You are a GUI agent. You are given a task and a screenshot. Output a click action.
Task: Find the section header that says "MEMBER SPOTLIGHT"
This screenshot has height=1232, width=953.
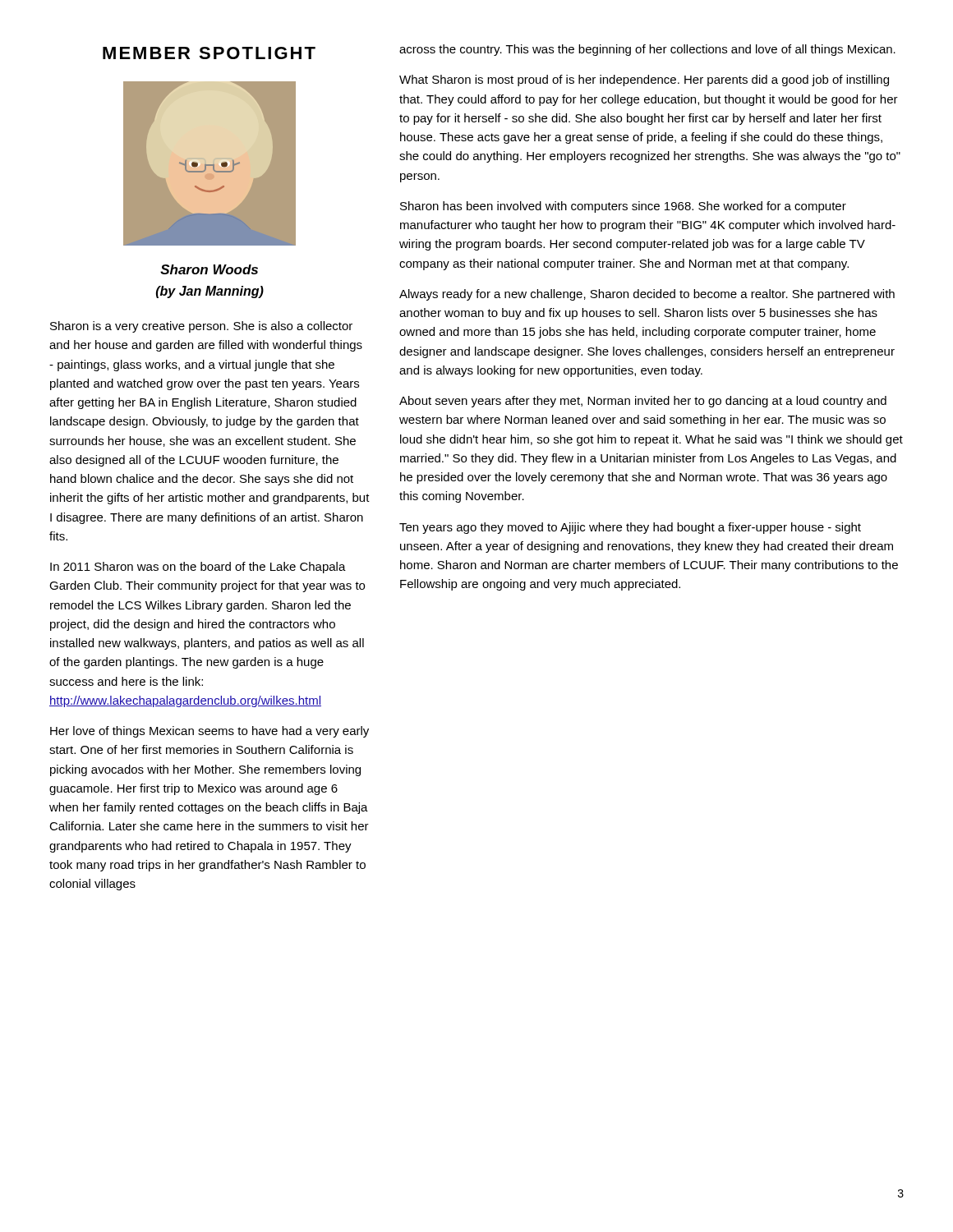coord(210,53)
